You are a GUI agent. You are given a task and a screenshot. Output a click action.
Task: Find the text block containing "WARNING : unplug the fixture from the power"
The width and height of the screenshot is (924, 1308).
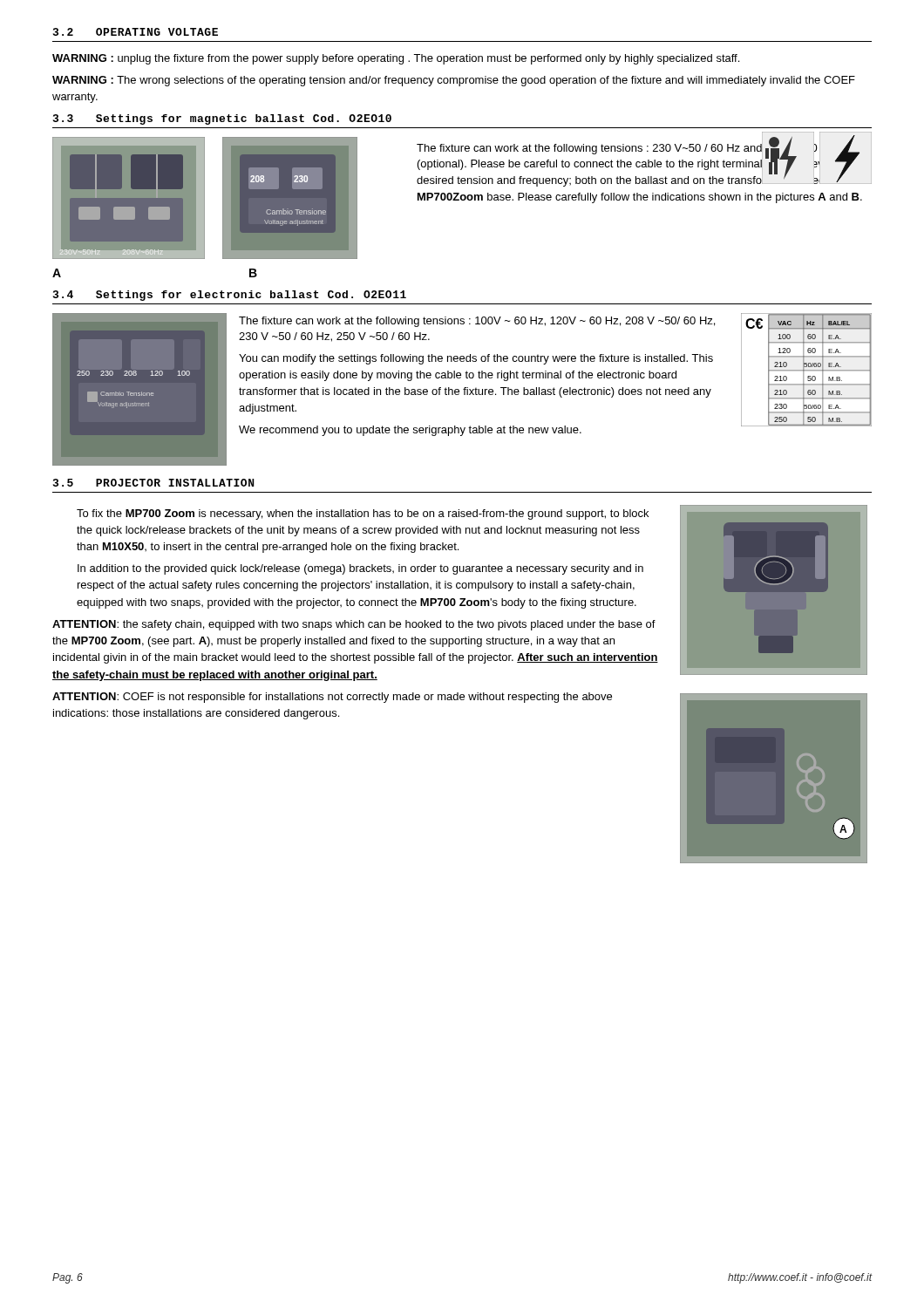(462, 78)
